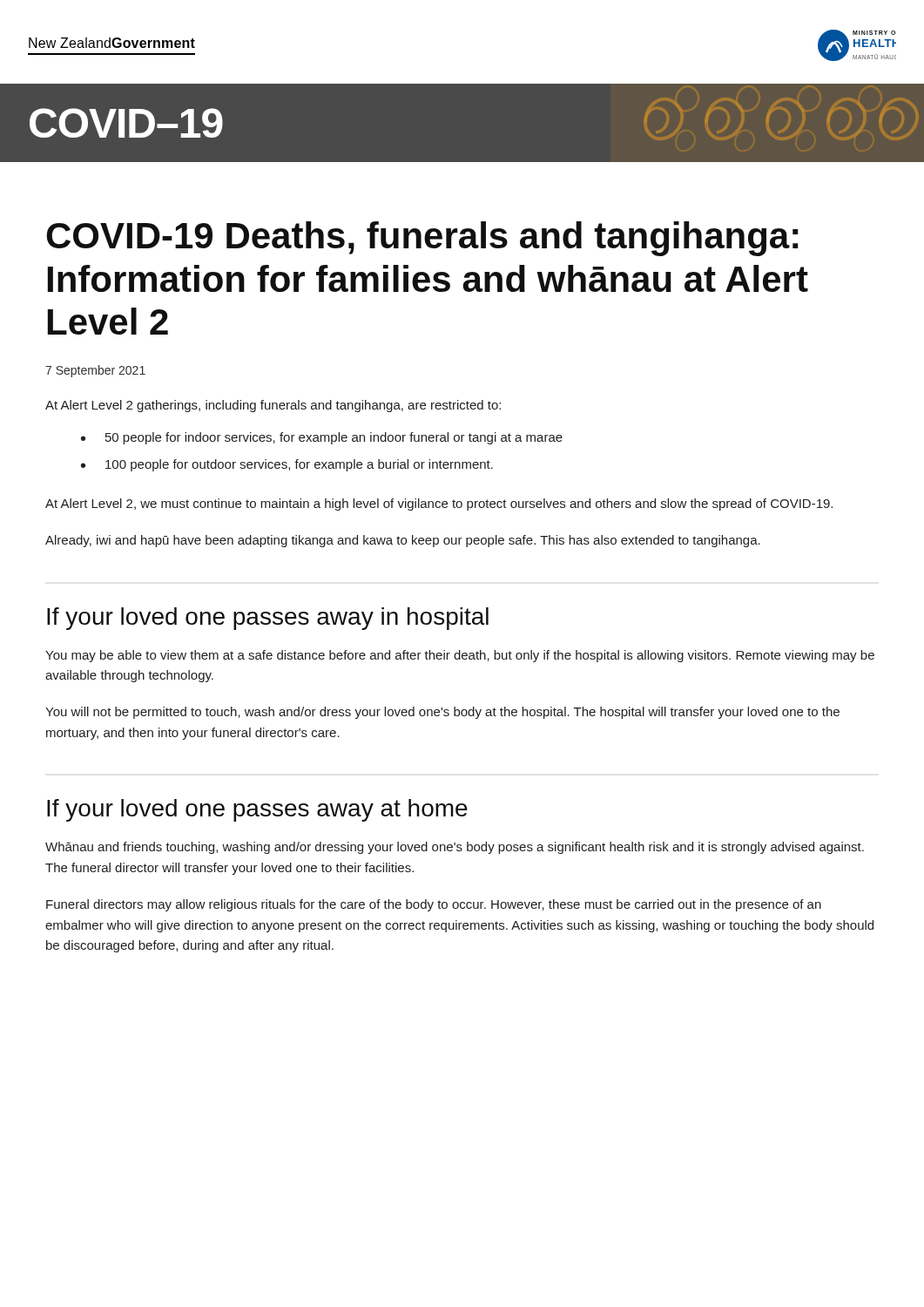
Task: Point to the text starting "Already, iwi and hapū"
Action: tap(403, 540)
